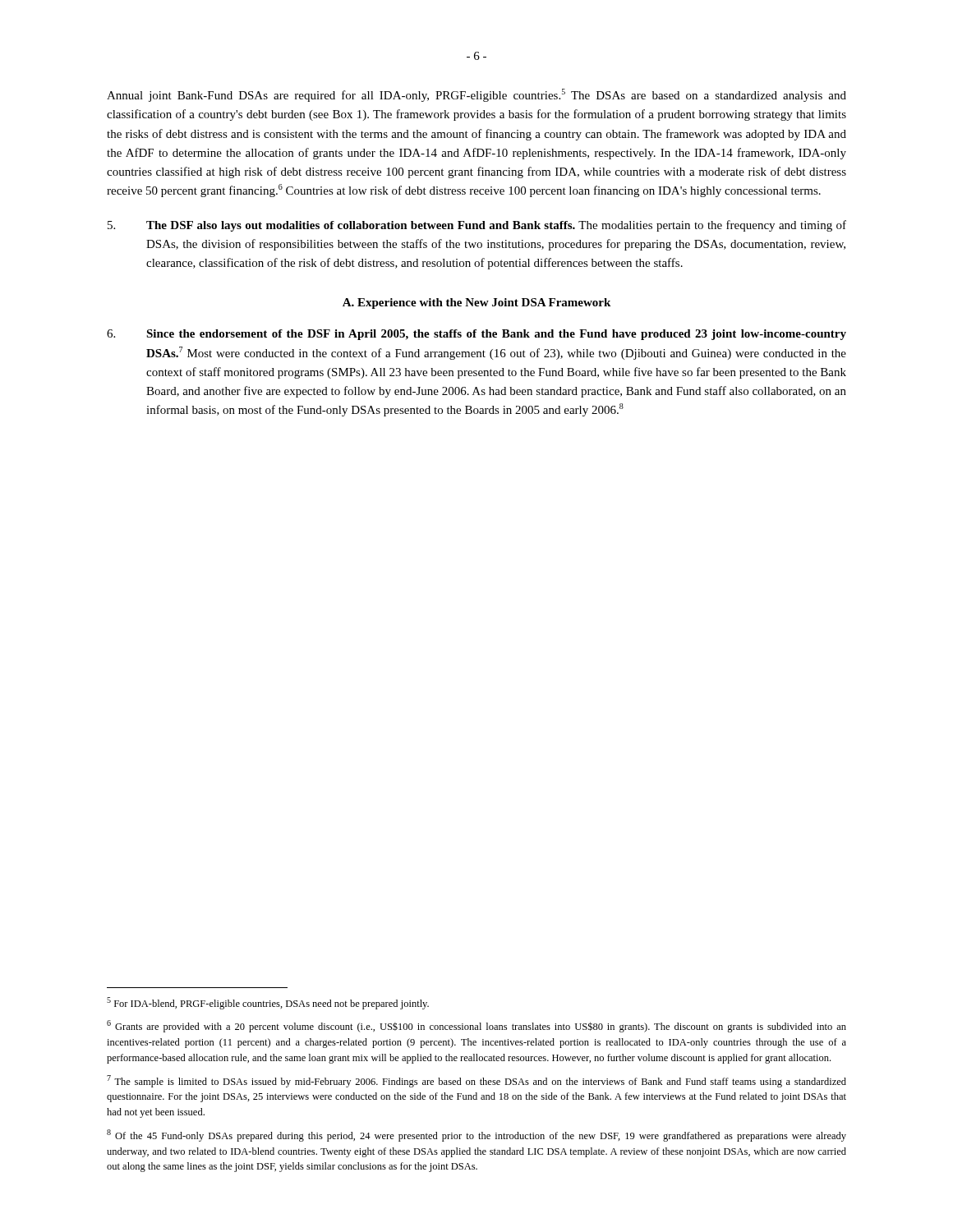Screen dimensions: 1232x953
Task: Select the passage starting "5 For IDA-blend, PRGF-eligible countries, DSAs need"
Action: (268, 1002)
